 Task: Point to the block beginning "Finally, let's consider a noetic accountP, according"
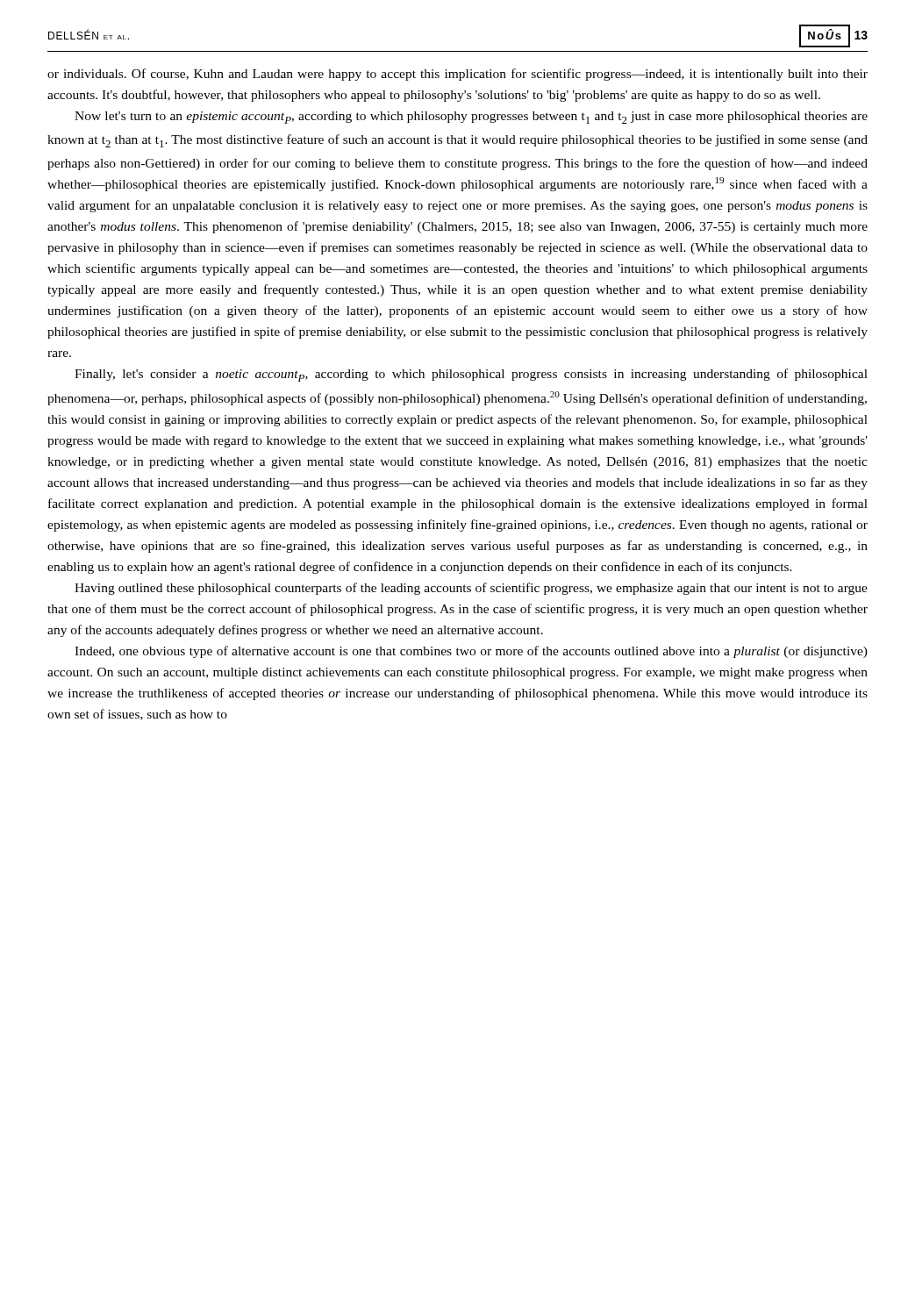click(458, 470)
